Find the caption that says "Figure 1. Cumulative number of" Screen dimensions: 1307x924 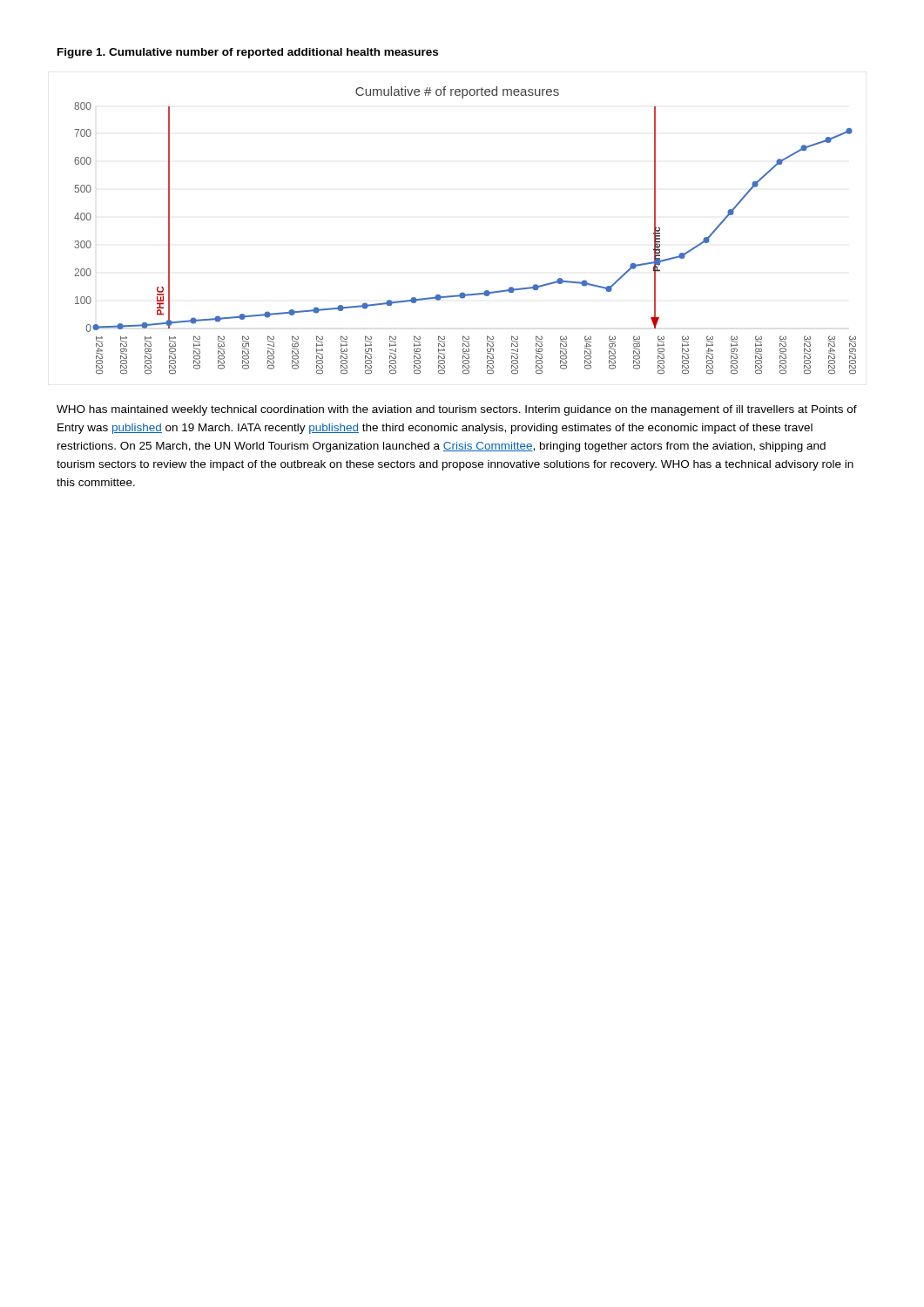(248, 52)
